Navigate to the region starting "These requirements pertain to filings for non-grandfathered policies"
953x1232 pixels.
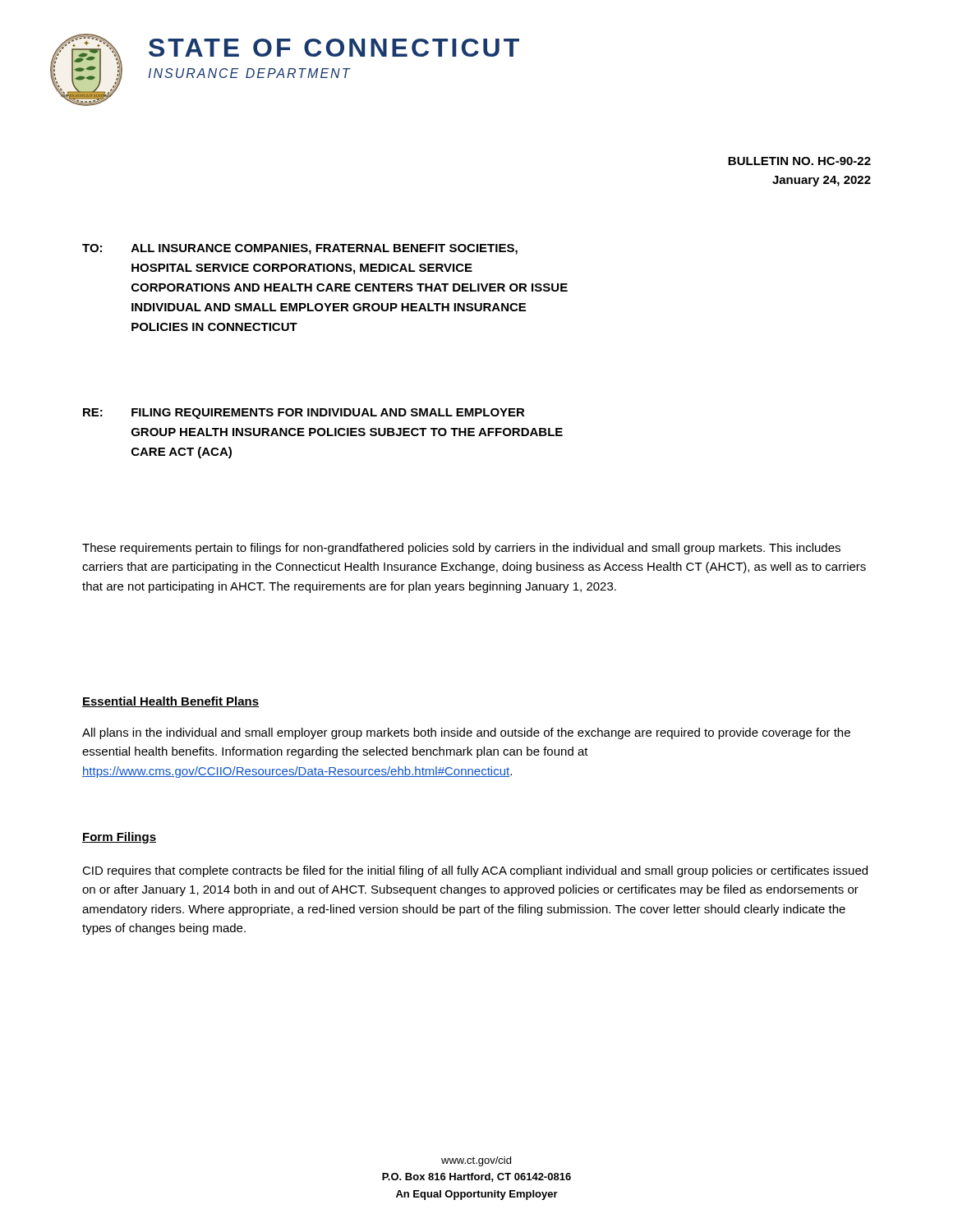point(474,567)
